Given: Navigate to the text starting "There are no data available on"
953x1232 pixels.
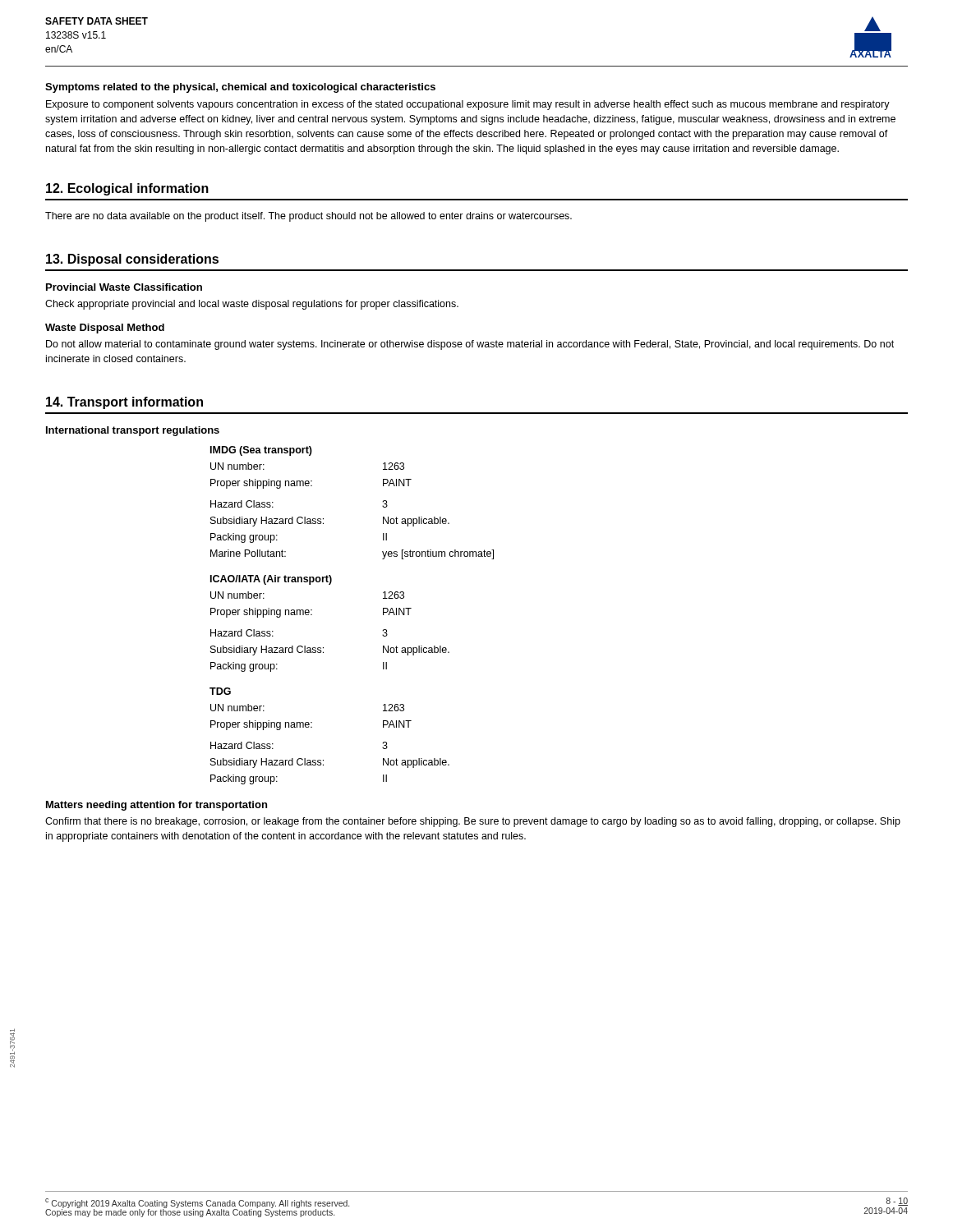Looking at the screenshot, I should (x=309, y=216).
